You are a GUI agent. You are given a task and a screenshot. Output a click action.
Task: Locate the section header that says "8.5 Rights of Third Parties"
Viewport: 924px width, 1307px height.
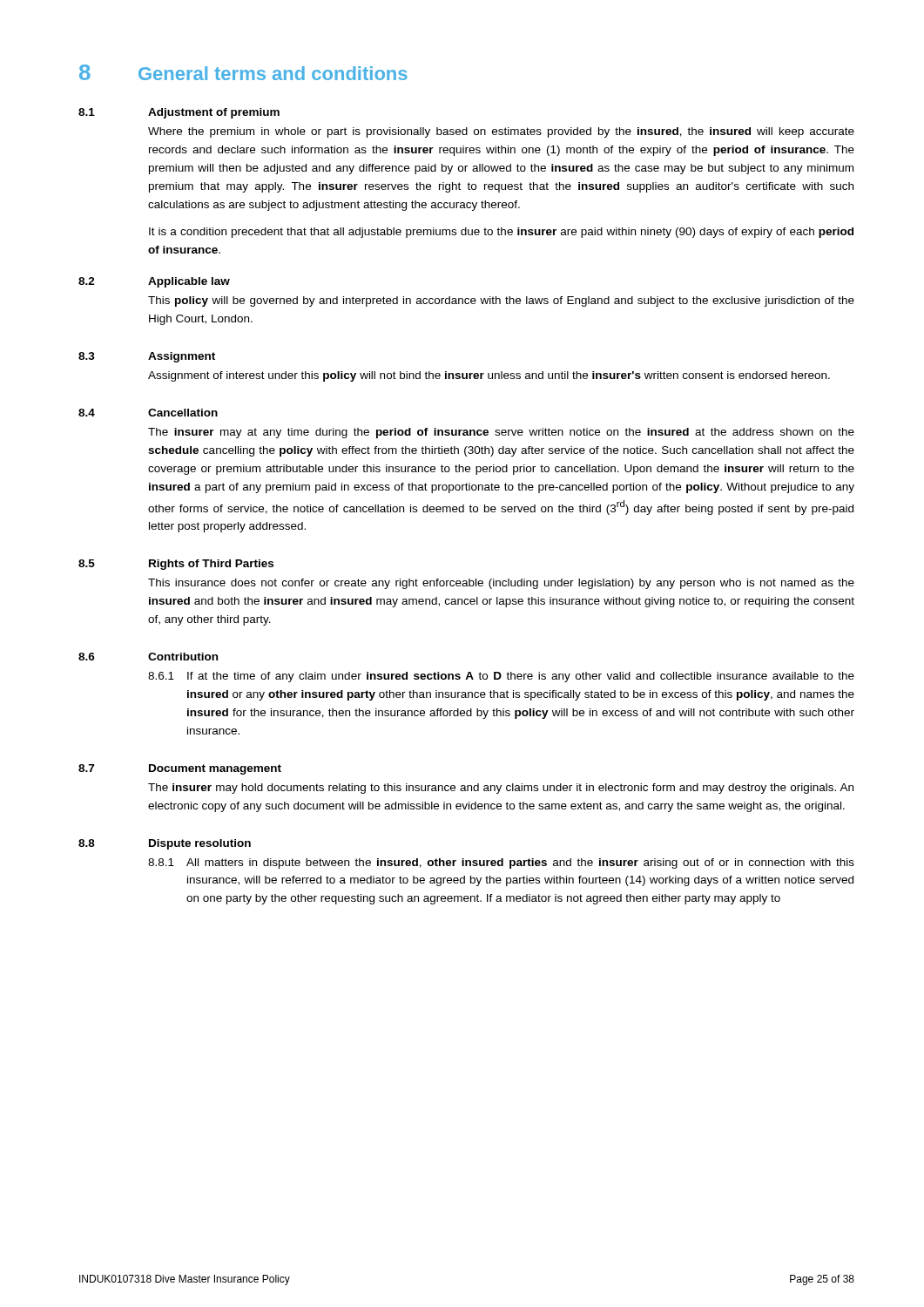click(176, 564)
